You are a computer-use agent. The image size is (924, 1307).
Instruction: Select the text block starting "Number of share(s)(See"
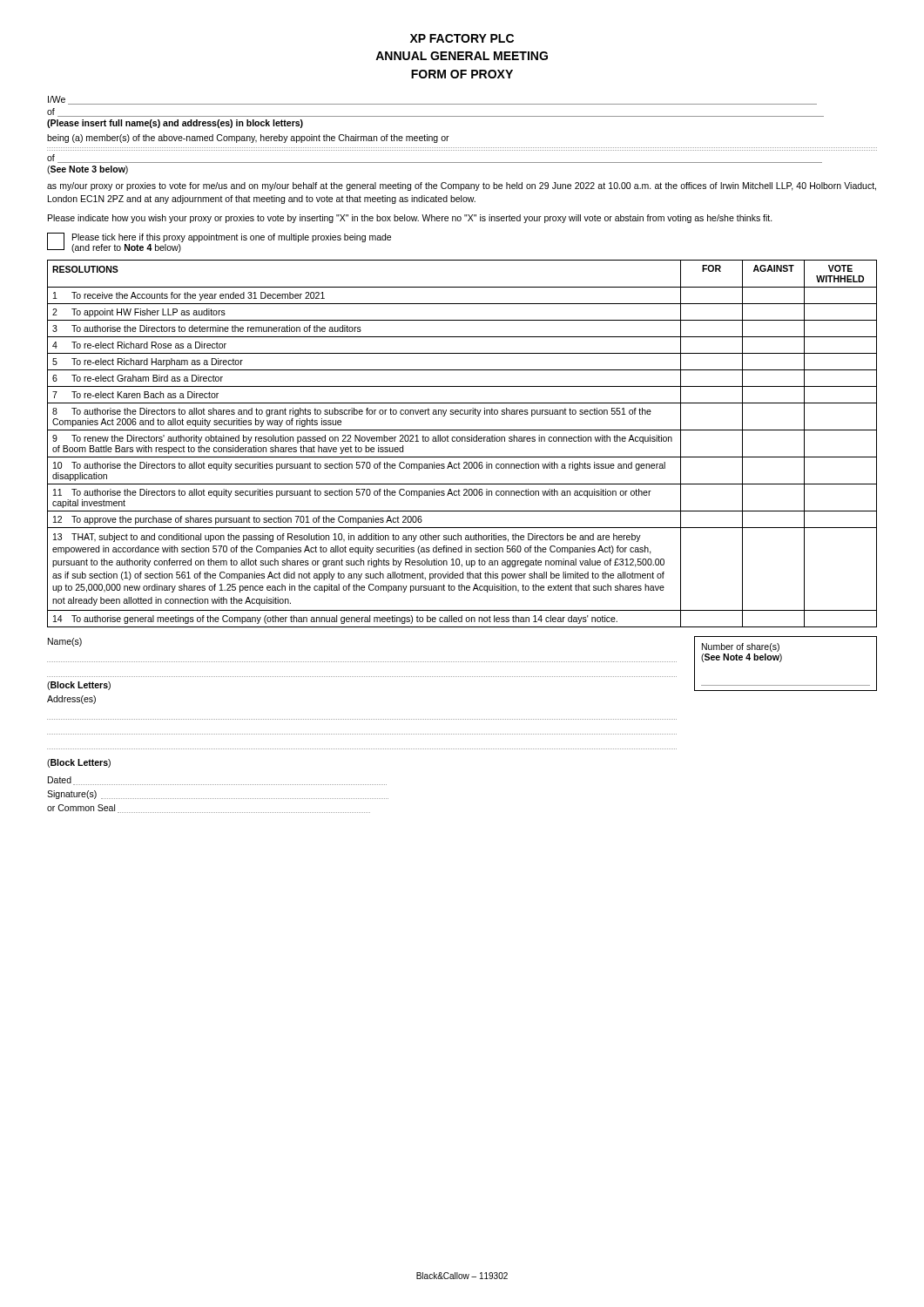[786, 663]
